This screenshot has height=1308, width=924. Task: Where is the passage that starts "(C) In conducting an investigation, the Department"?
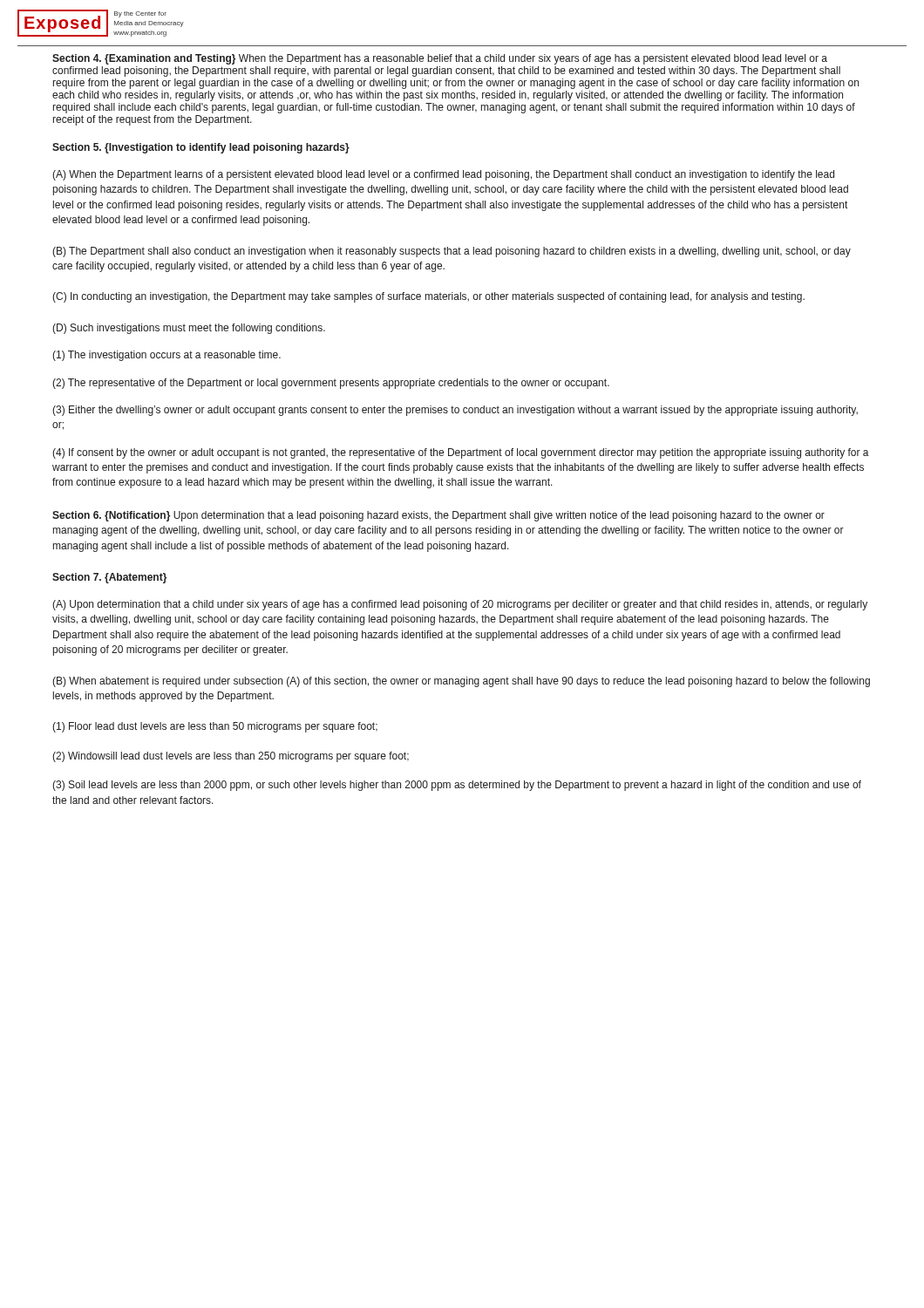429,297
